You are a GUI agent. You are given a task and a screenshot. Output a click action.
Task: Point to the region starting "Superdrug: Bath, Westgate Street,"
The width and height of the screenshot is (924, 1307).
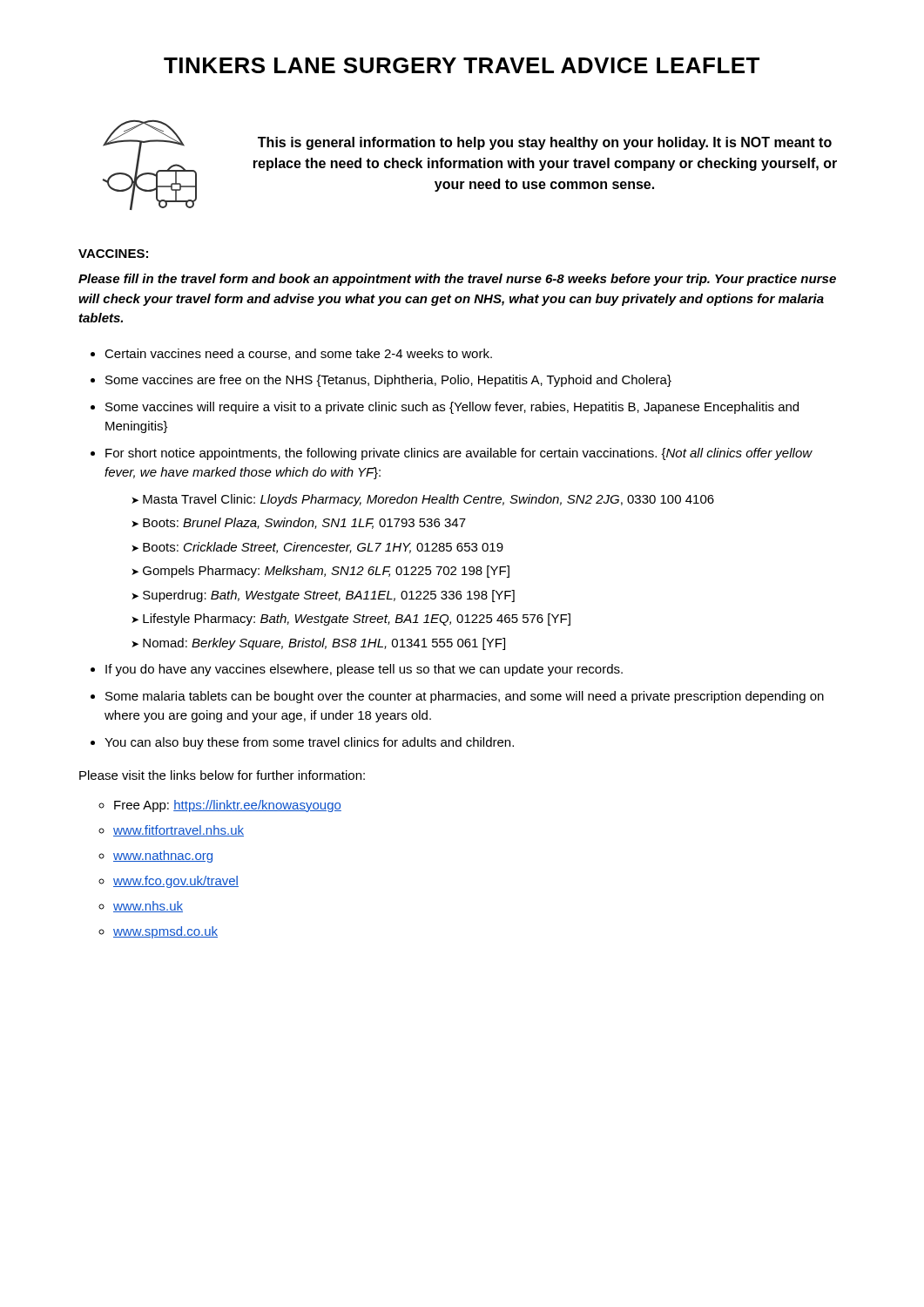329,594
